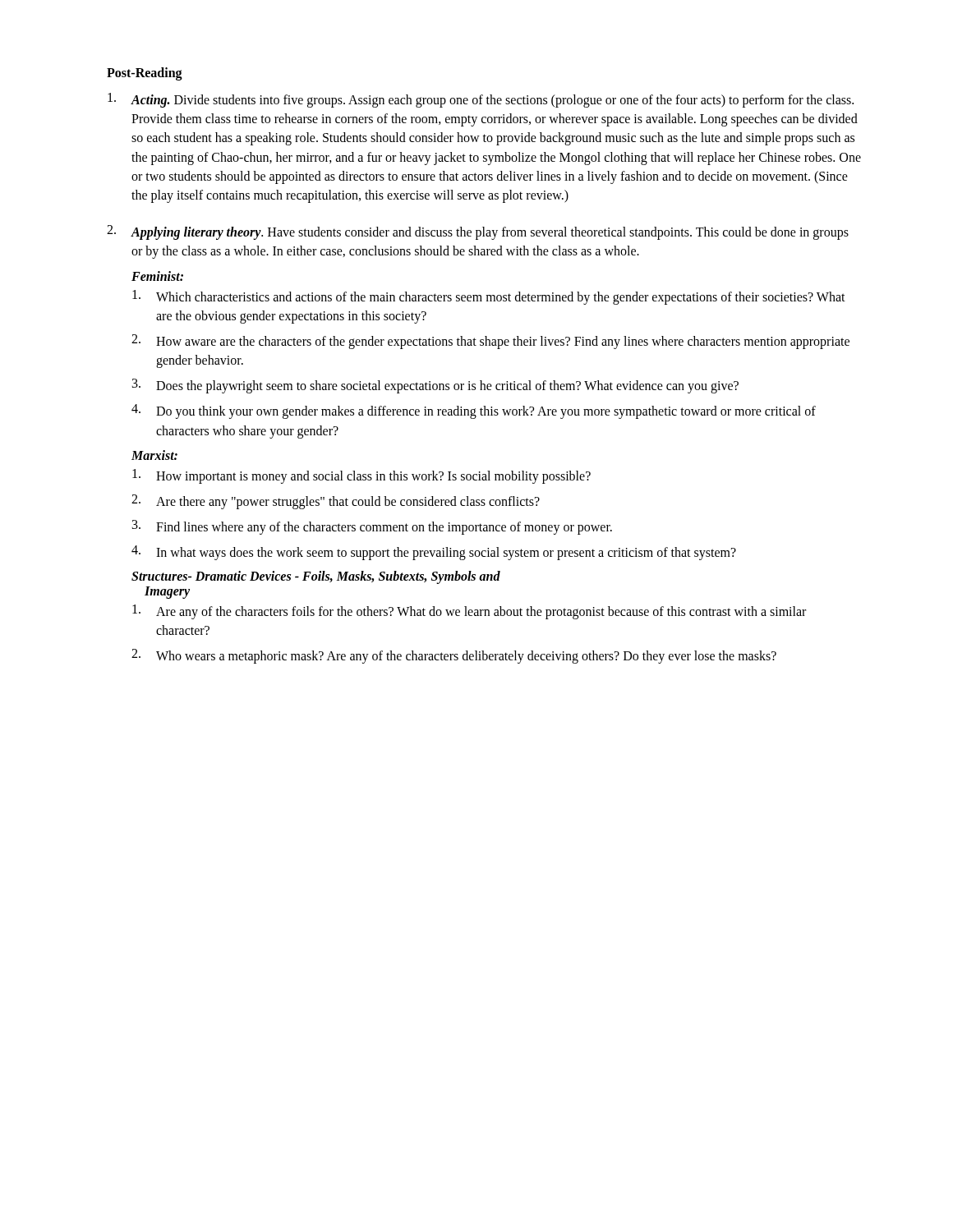The width and height of the screenshot is (953, 1232).
Task: Point to the block beginning "2. Applying literary"
Action: click(478, 232)
